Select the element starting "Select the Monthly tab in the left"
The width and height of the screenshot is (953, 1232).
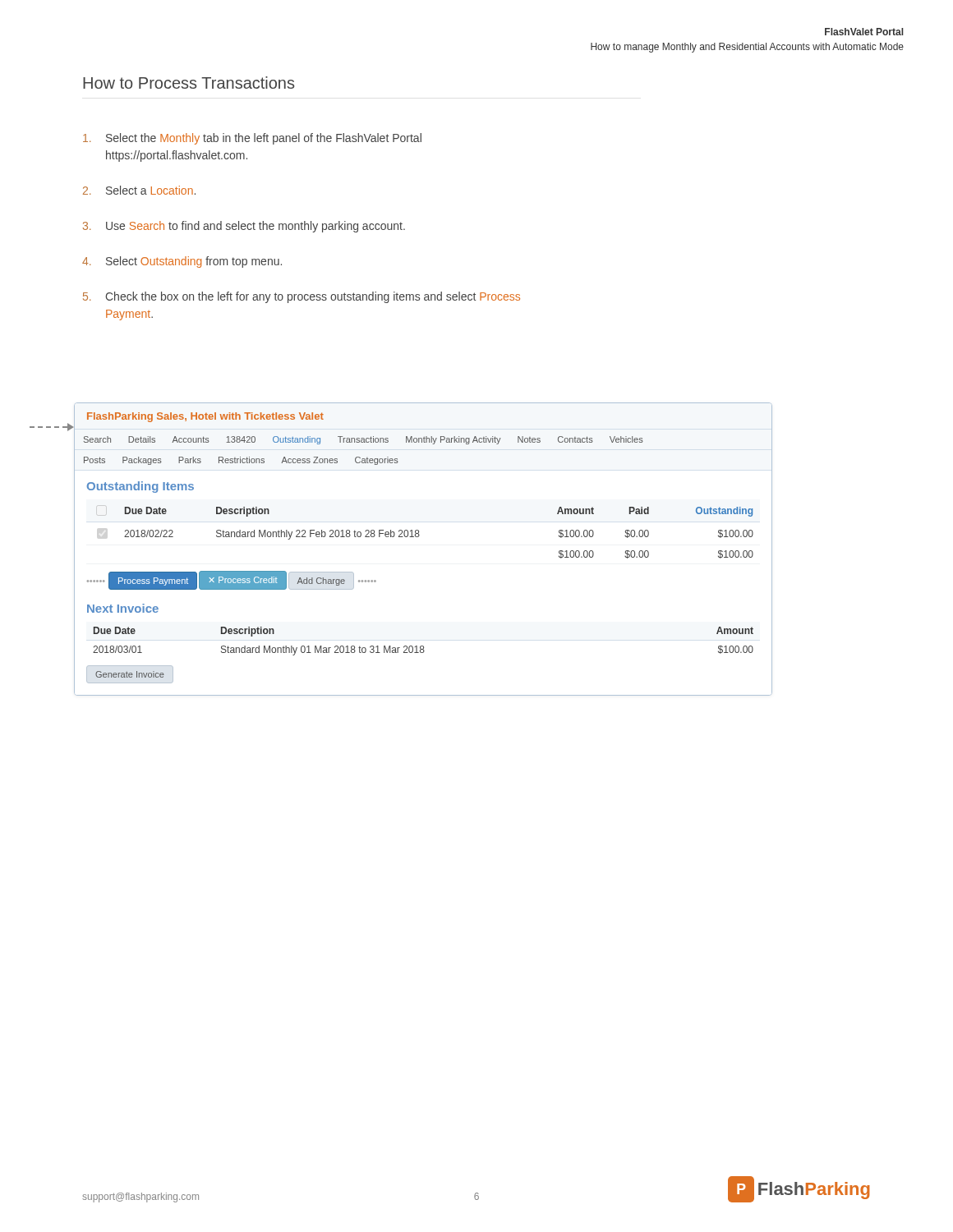click(252, 147)
